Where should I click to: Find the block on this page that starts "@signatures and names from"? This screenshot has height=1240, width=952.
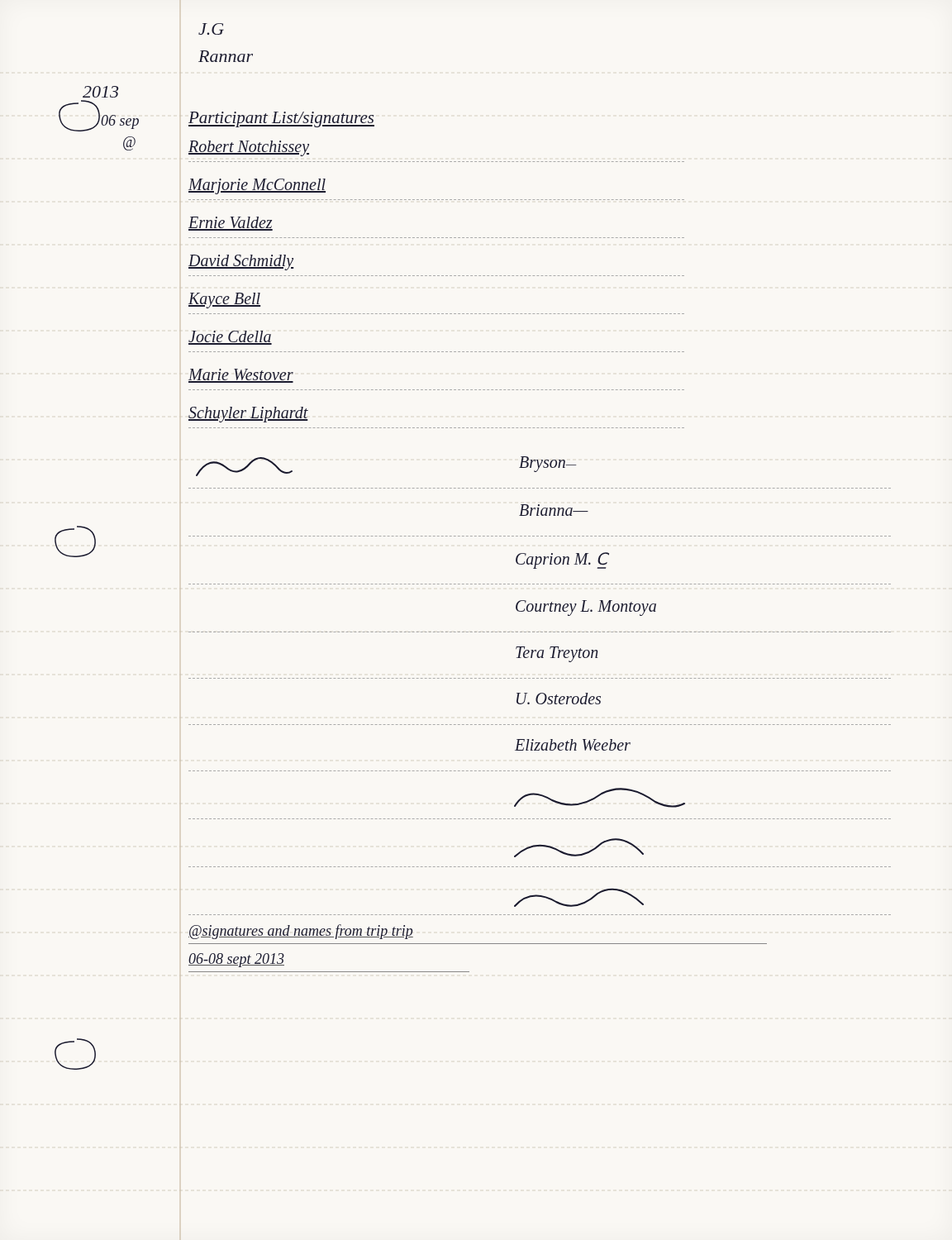[301, 931]
